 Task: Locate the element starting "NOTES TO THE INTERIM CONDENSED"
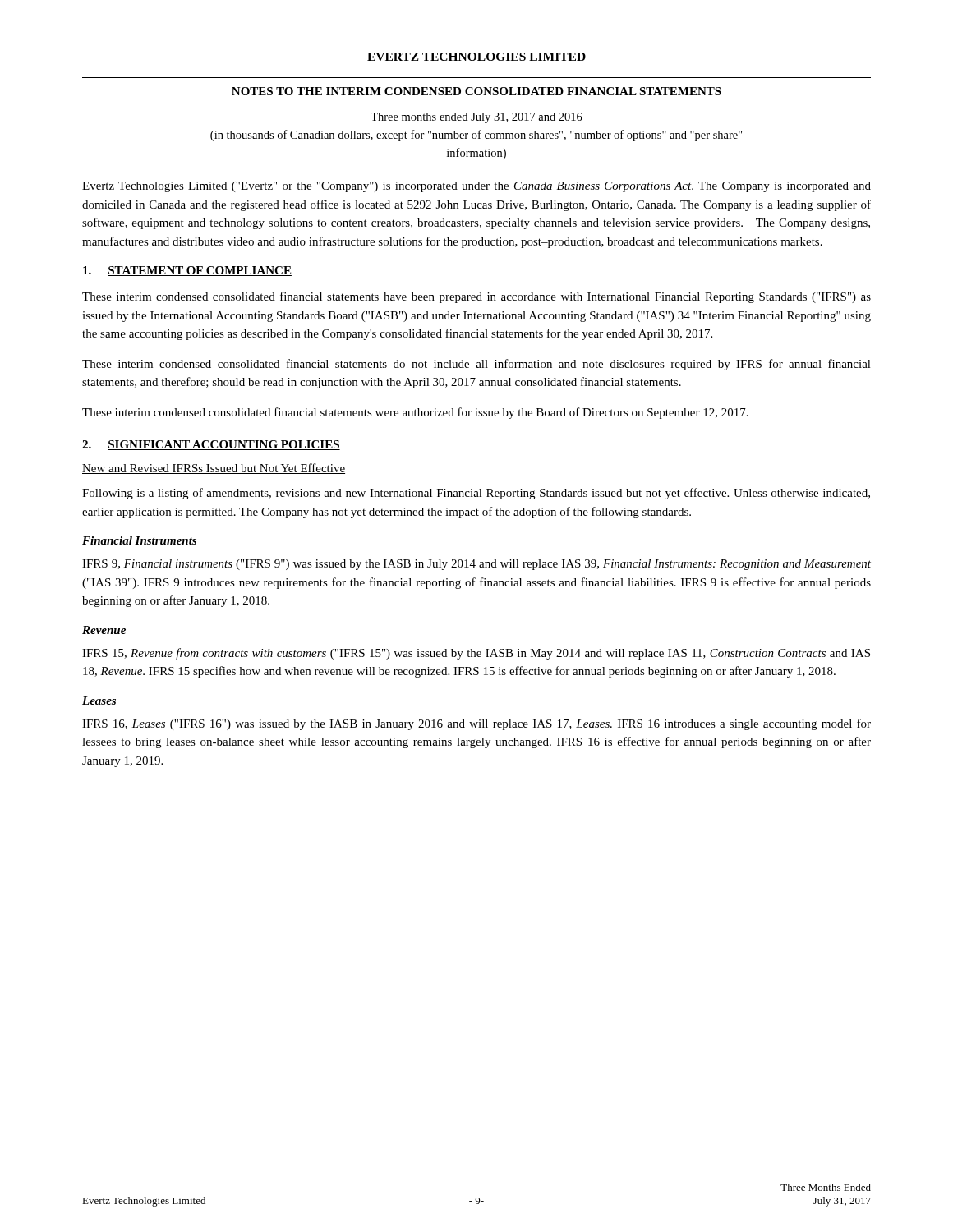pos(476,91)
